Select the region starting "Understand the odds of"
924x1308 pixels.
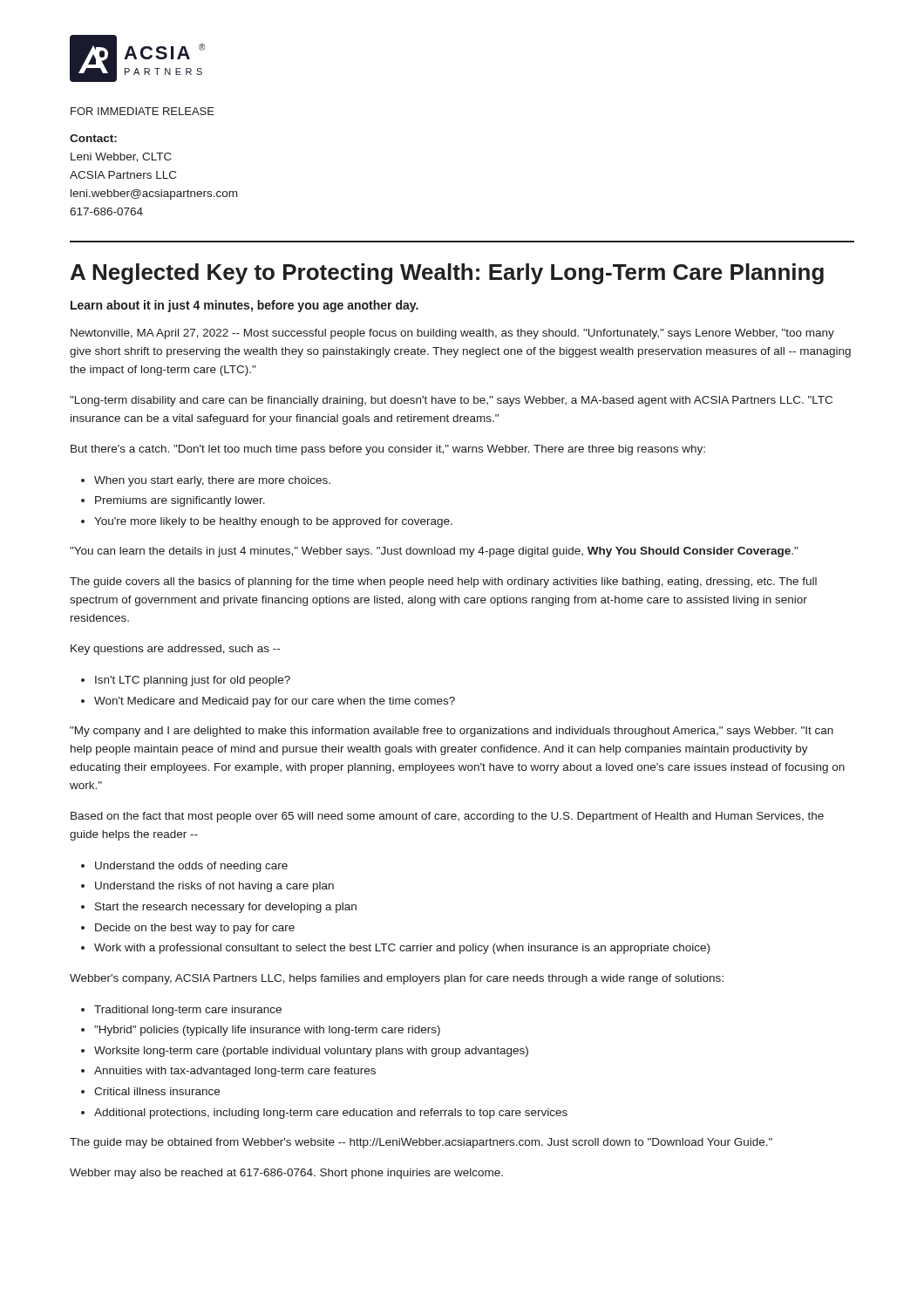(191, 865)
